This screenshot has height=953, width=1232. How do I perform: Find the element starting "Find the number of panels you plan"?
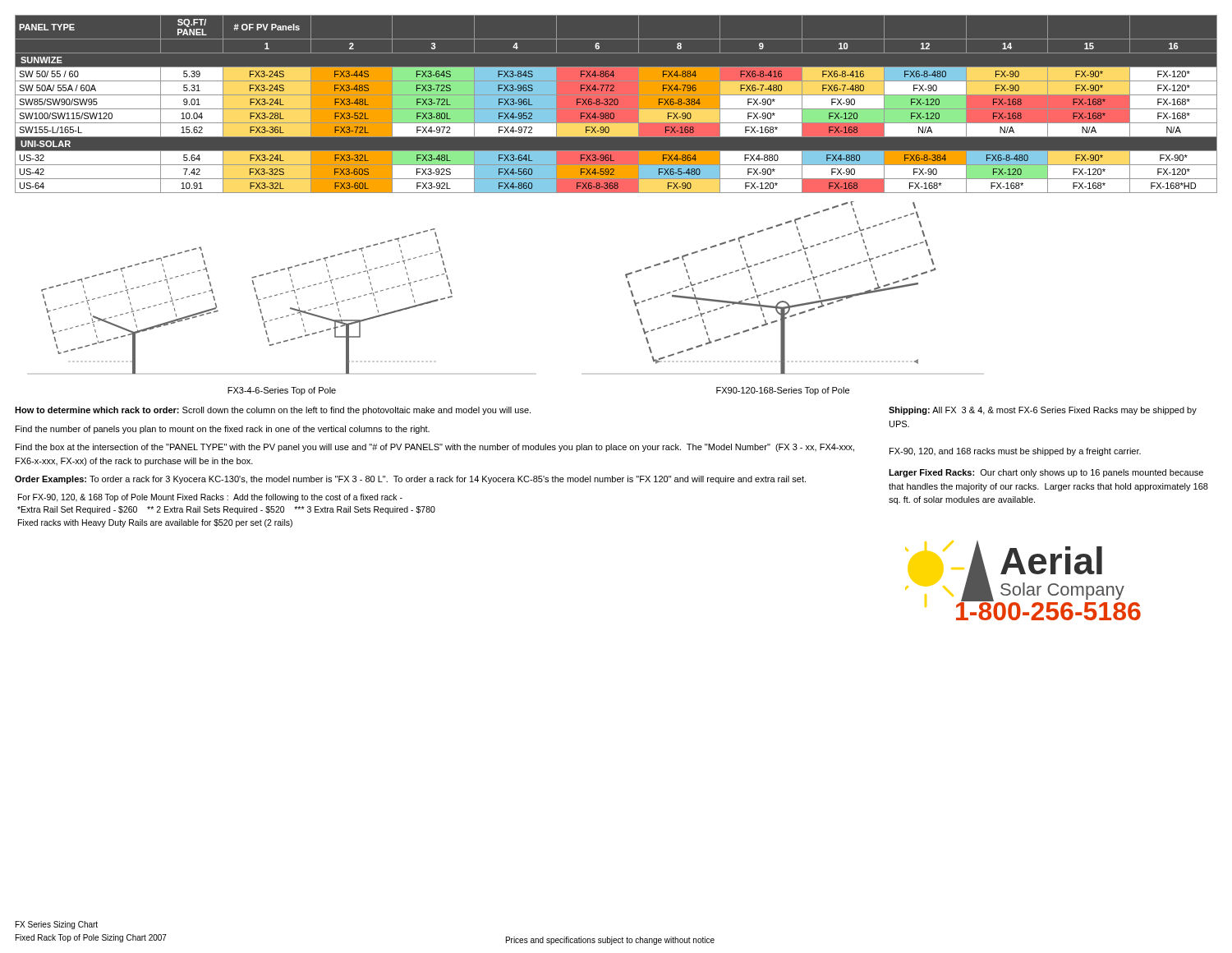click(x=222, y=428)
